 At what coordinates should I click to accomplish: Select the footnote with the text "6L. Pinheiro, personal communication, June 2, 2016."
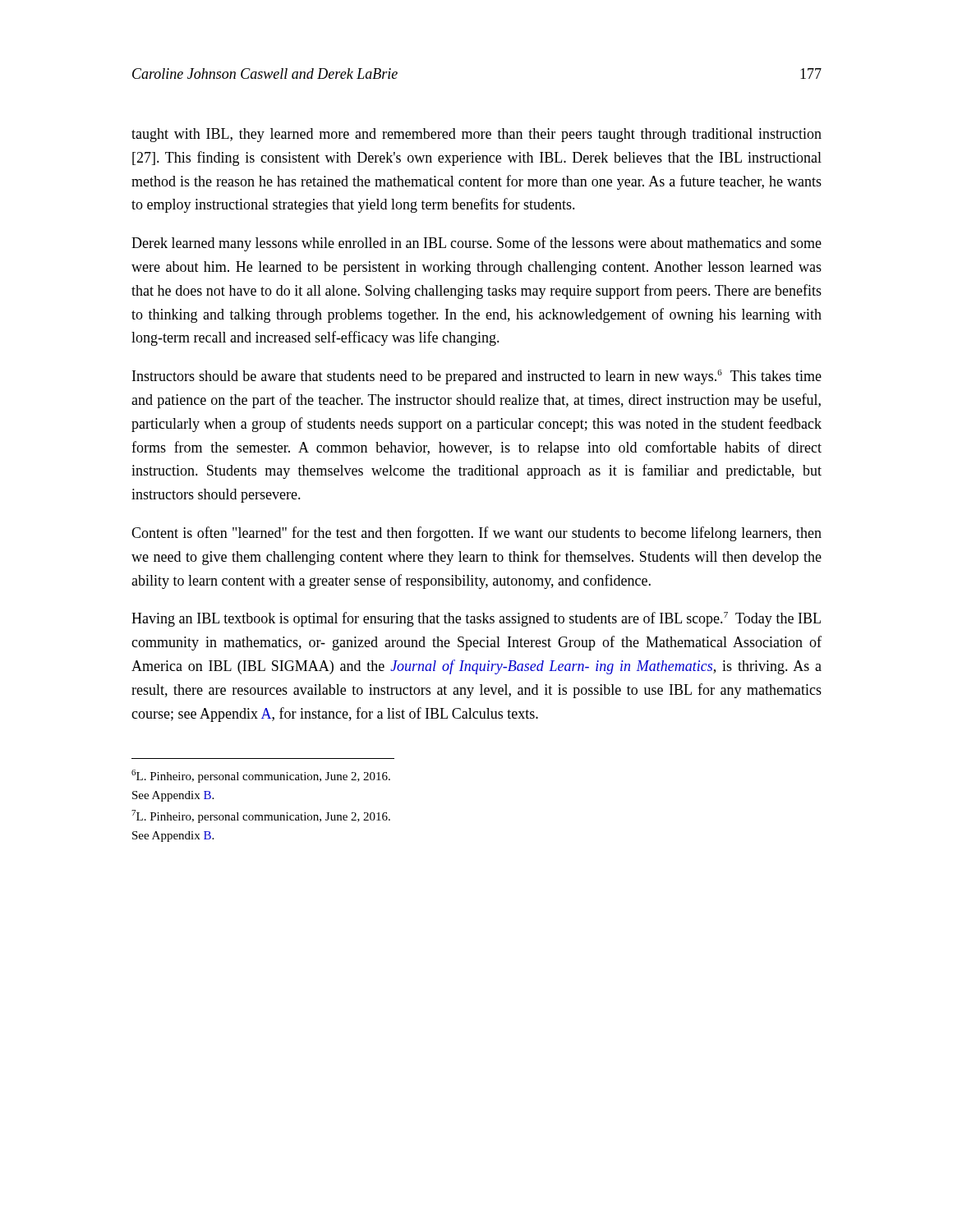point(261,784)
